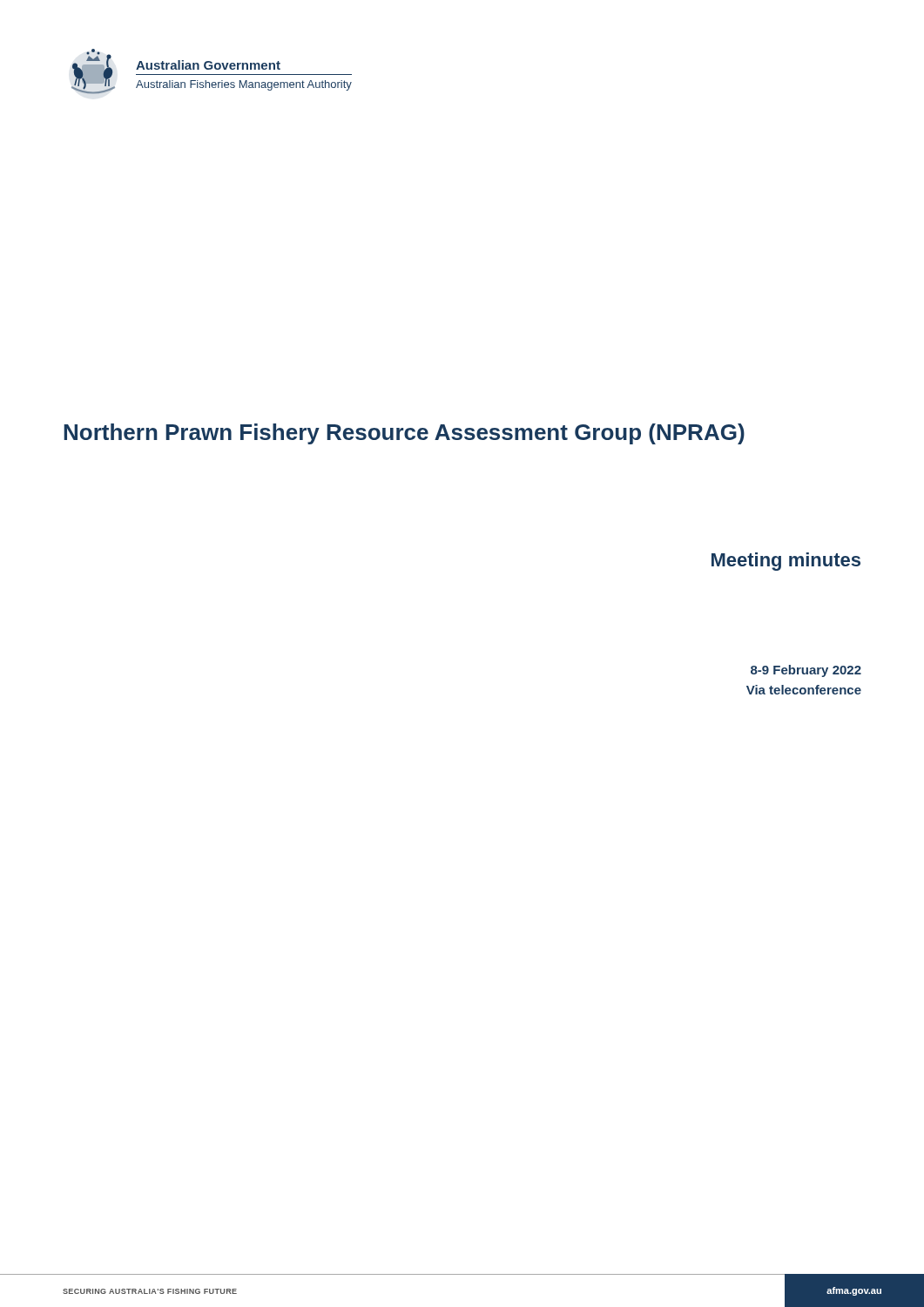Click on the logo
This screenshot has width=924, height=1307.
click(93, 74)
